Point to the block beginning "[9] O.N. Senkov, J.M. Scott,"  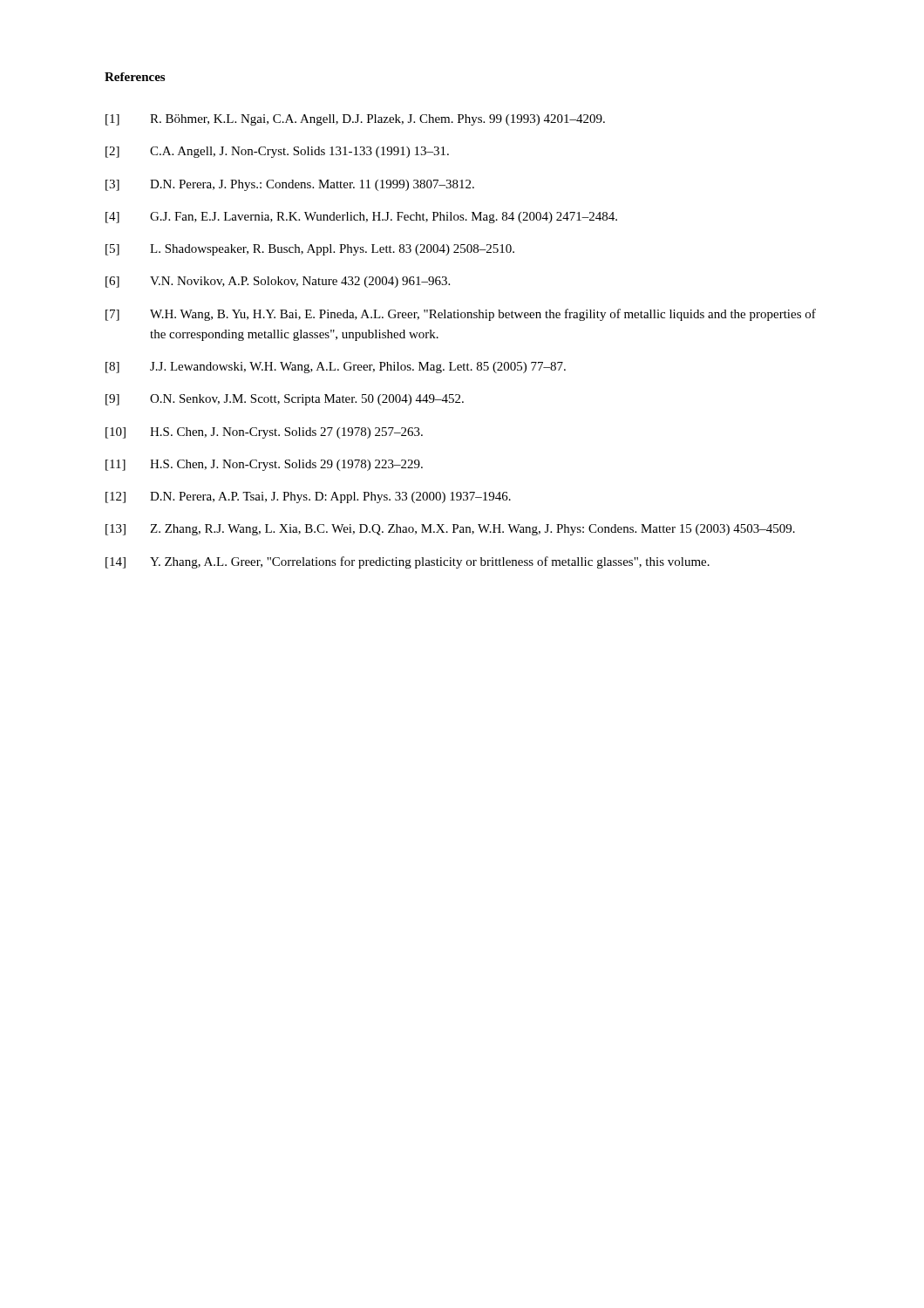point(462,399)
